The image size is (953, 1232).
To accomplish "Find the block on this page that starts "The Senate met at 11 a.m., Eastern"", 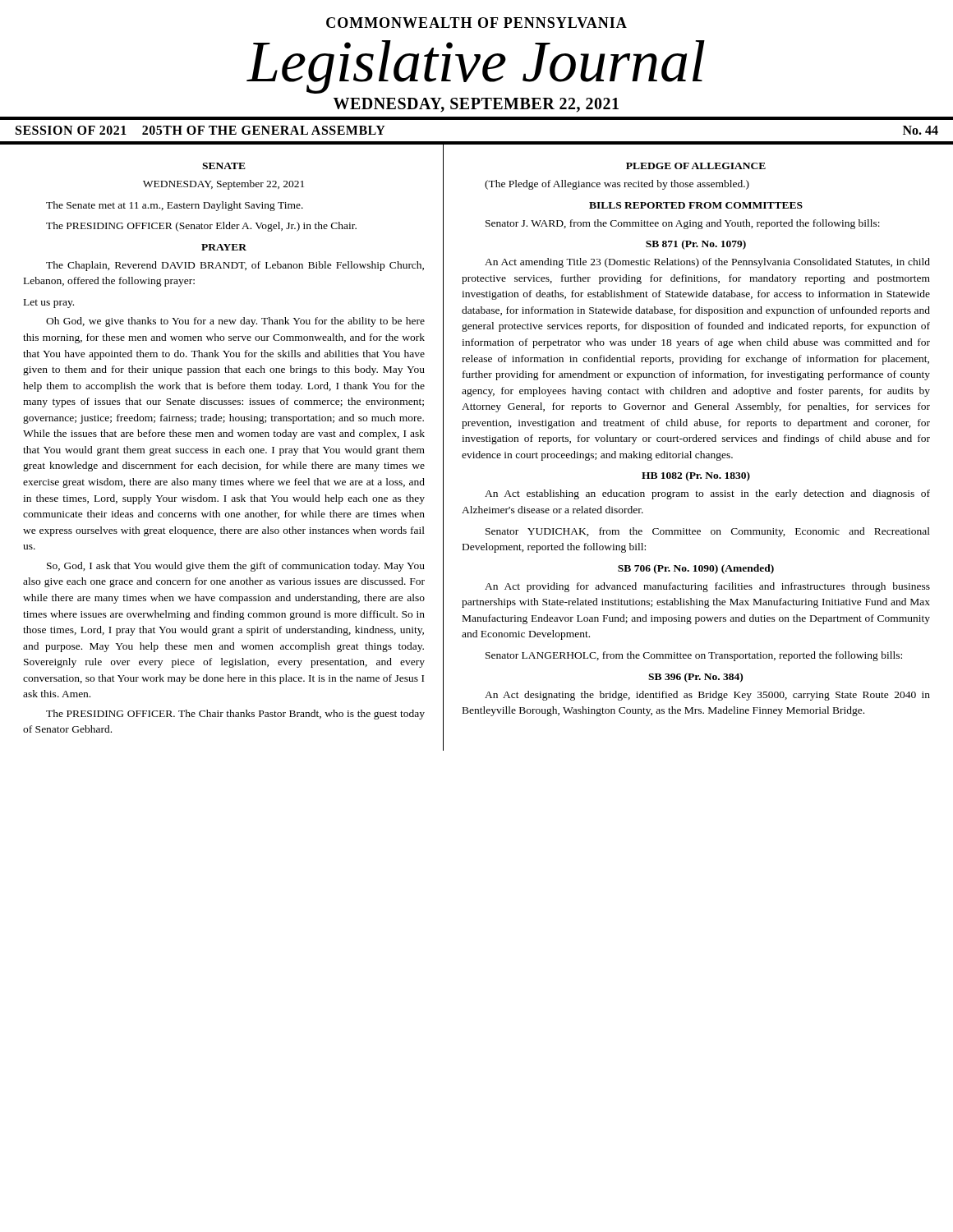I will tap(175, 205).
